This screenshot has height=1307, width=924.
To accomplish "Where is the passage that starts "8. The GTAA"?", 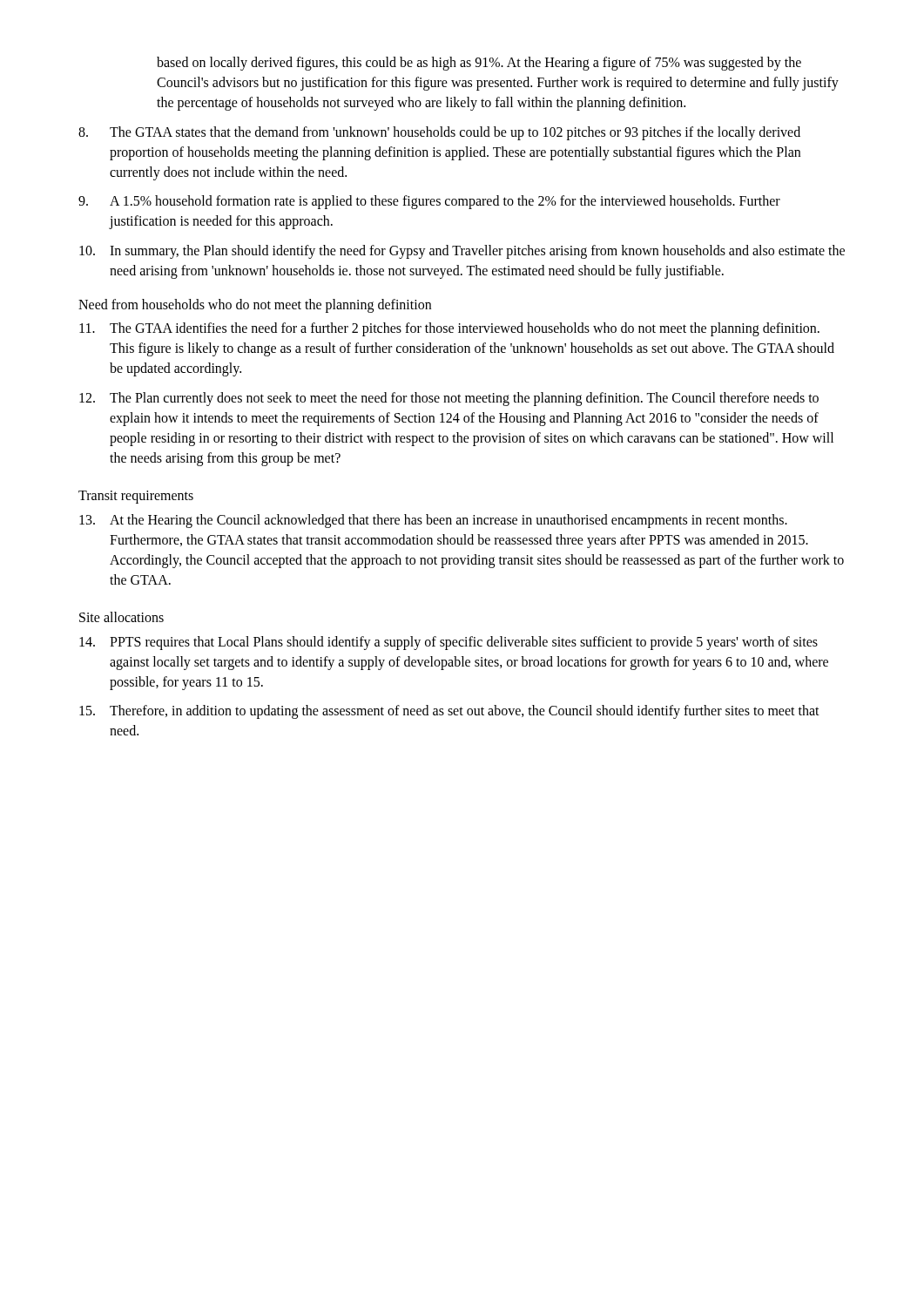I will click(462, 152).
